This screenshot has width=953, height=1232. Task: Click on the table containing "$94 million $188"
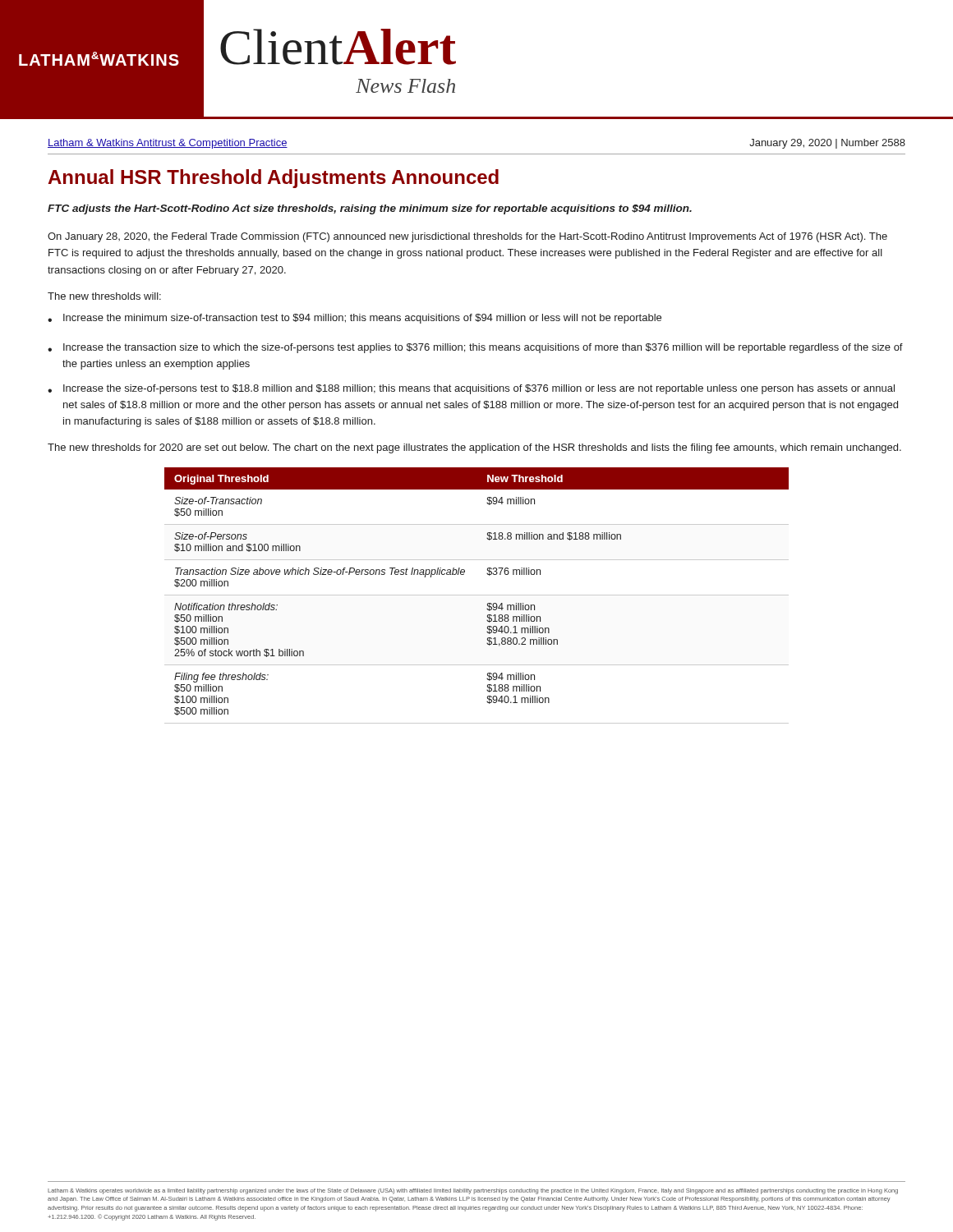[x=476, y=596]
